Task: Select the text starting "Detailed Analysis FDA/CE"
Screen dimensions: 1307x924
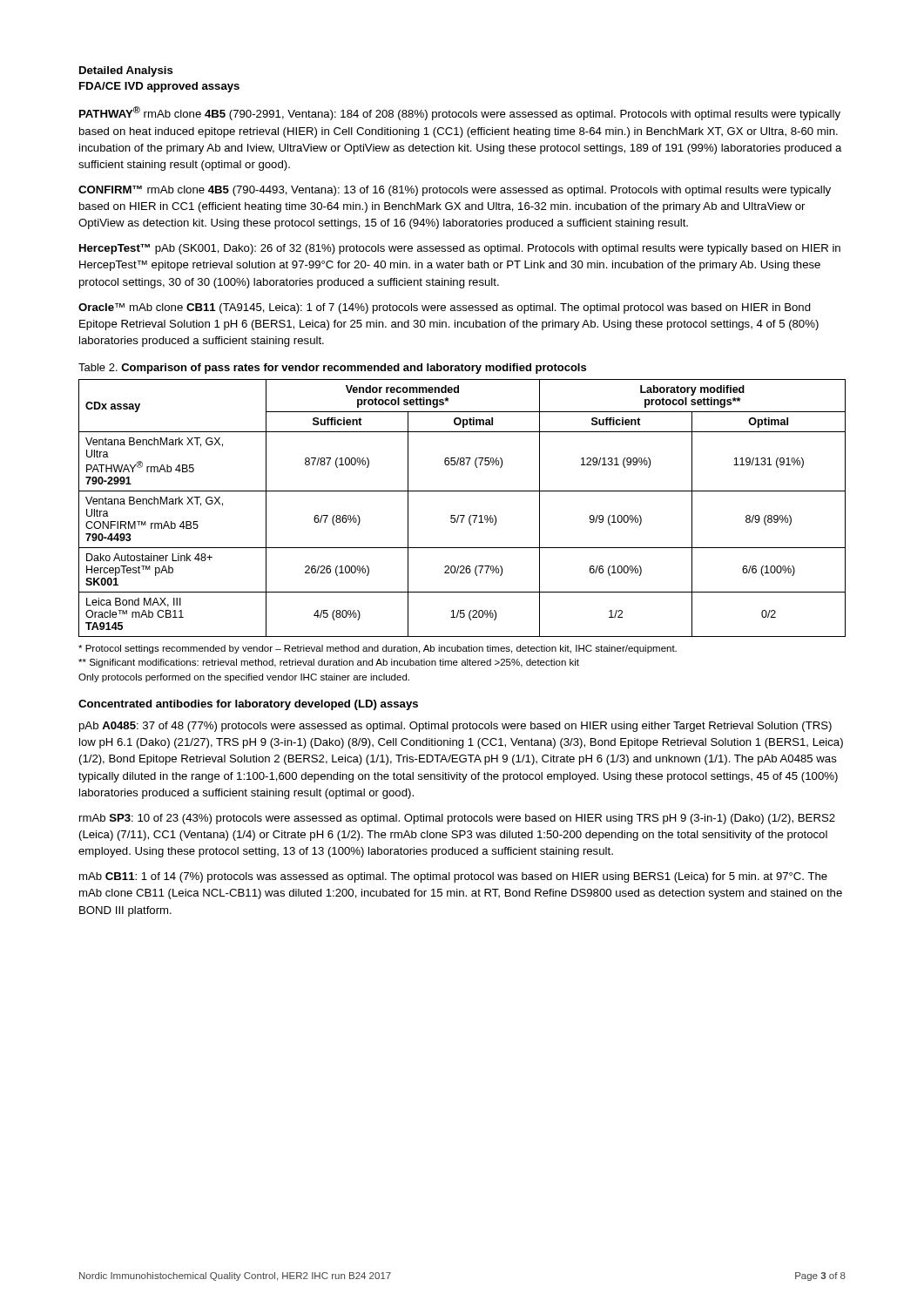Action: tap(159, 78)
